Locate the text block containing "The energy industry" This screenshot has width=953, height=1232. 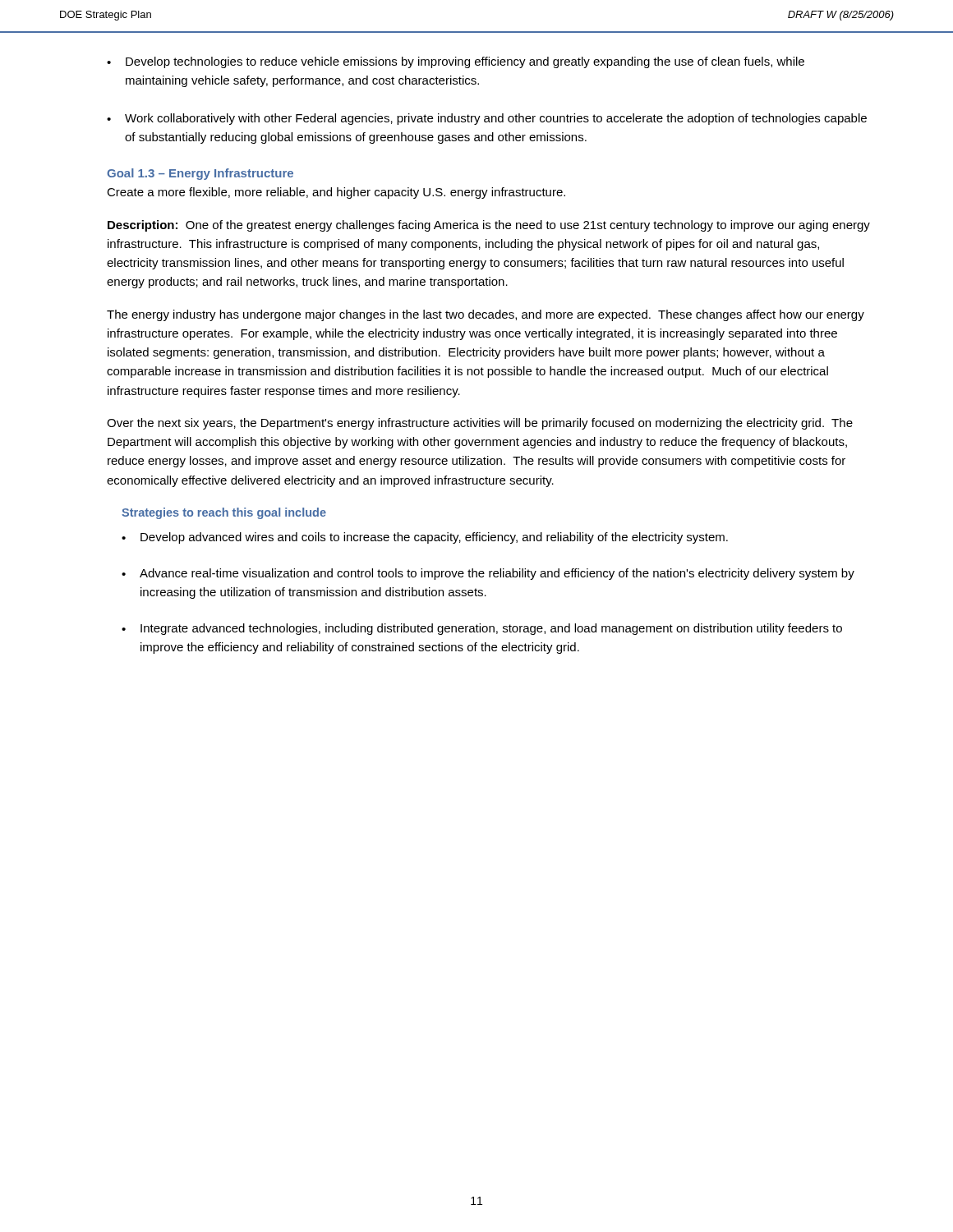click(x=485, y=352)
